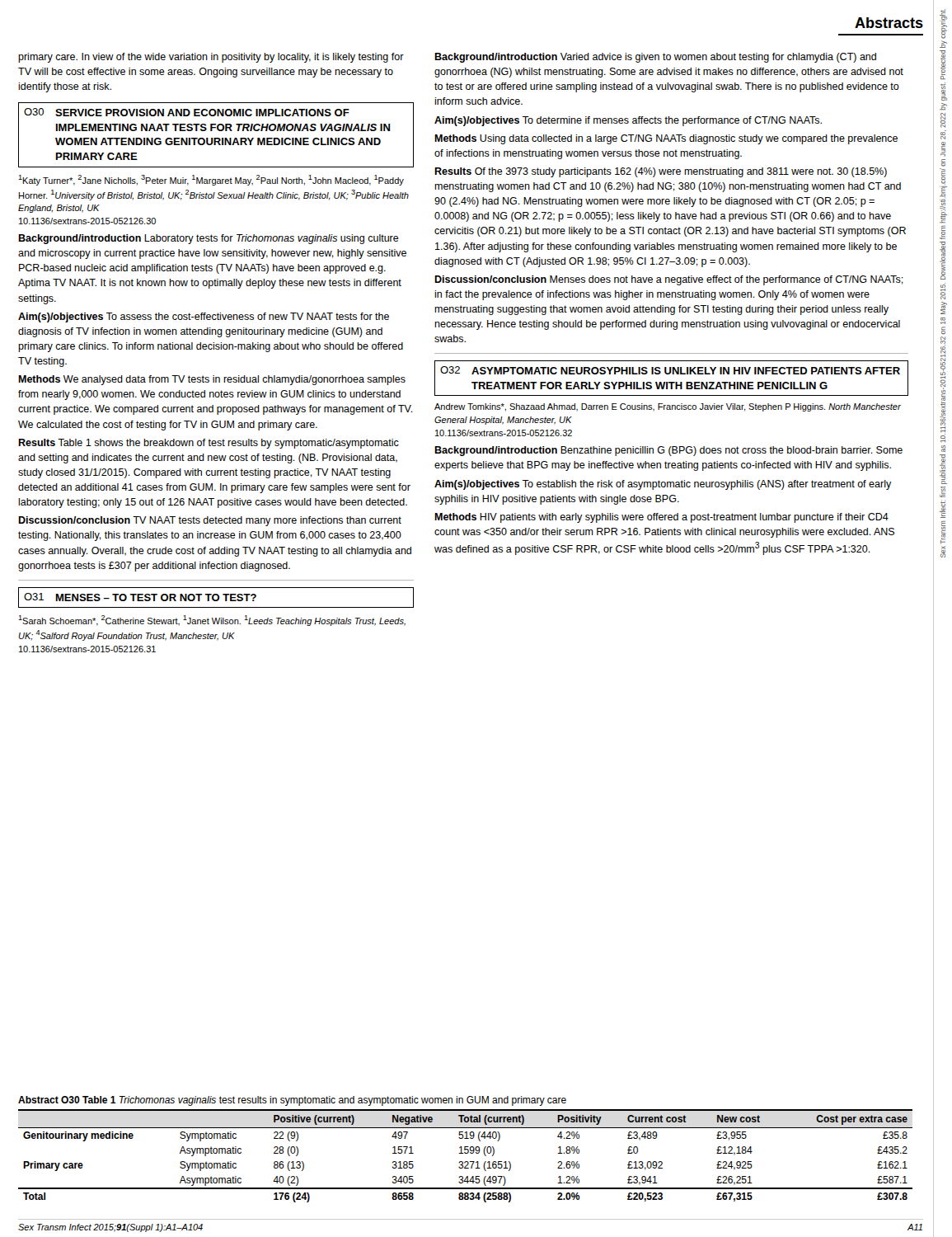Find the caption that says "Abstract O30 Table 1 Trichomonas vaginalis"
Viewport: 952px width, 1237px height.
click(292, 1100)
